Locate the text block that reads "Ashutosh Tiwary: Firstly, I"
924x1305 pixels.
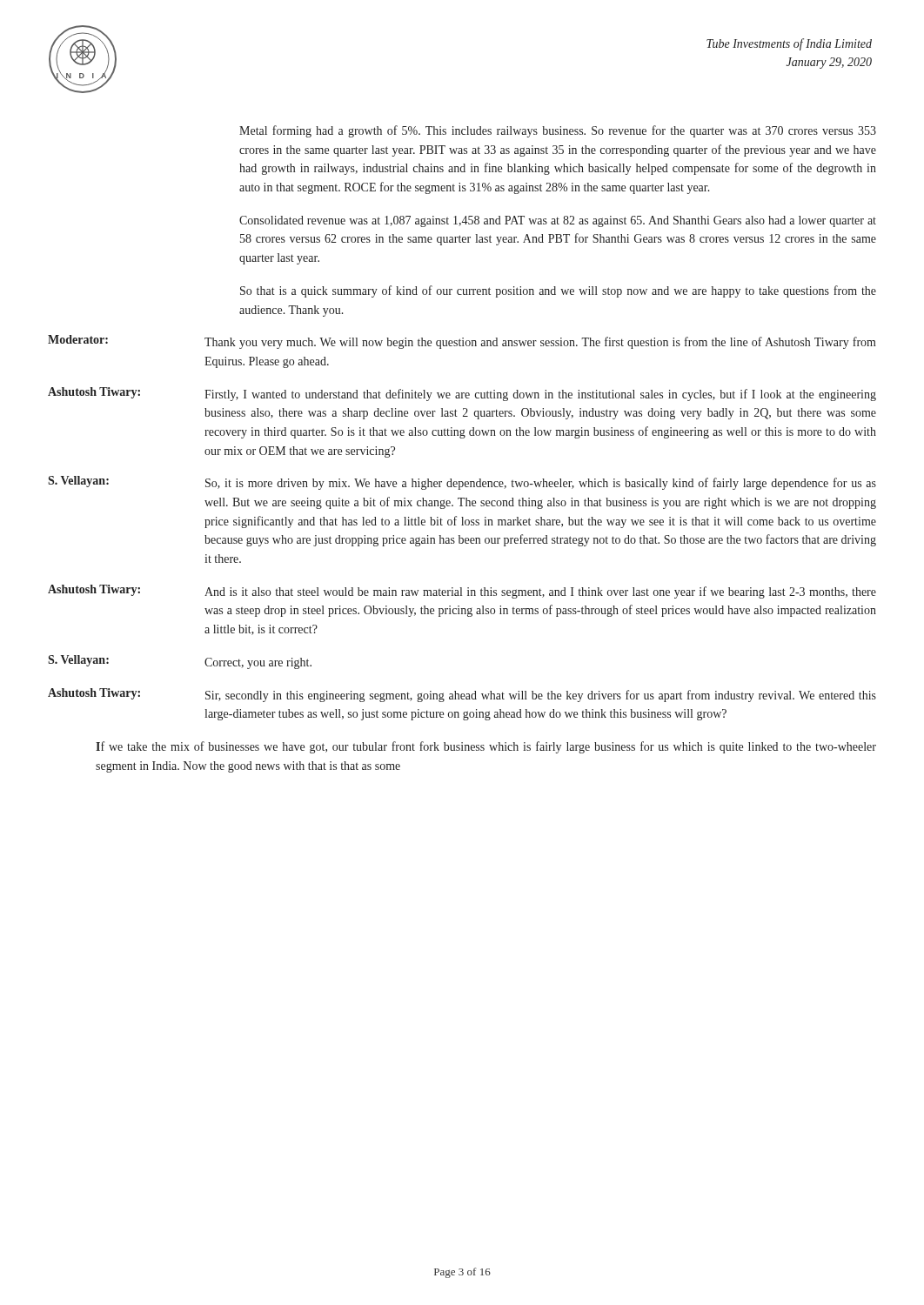(462, 423)
